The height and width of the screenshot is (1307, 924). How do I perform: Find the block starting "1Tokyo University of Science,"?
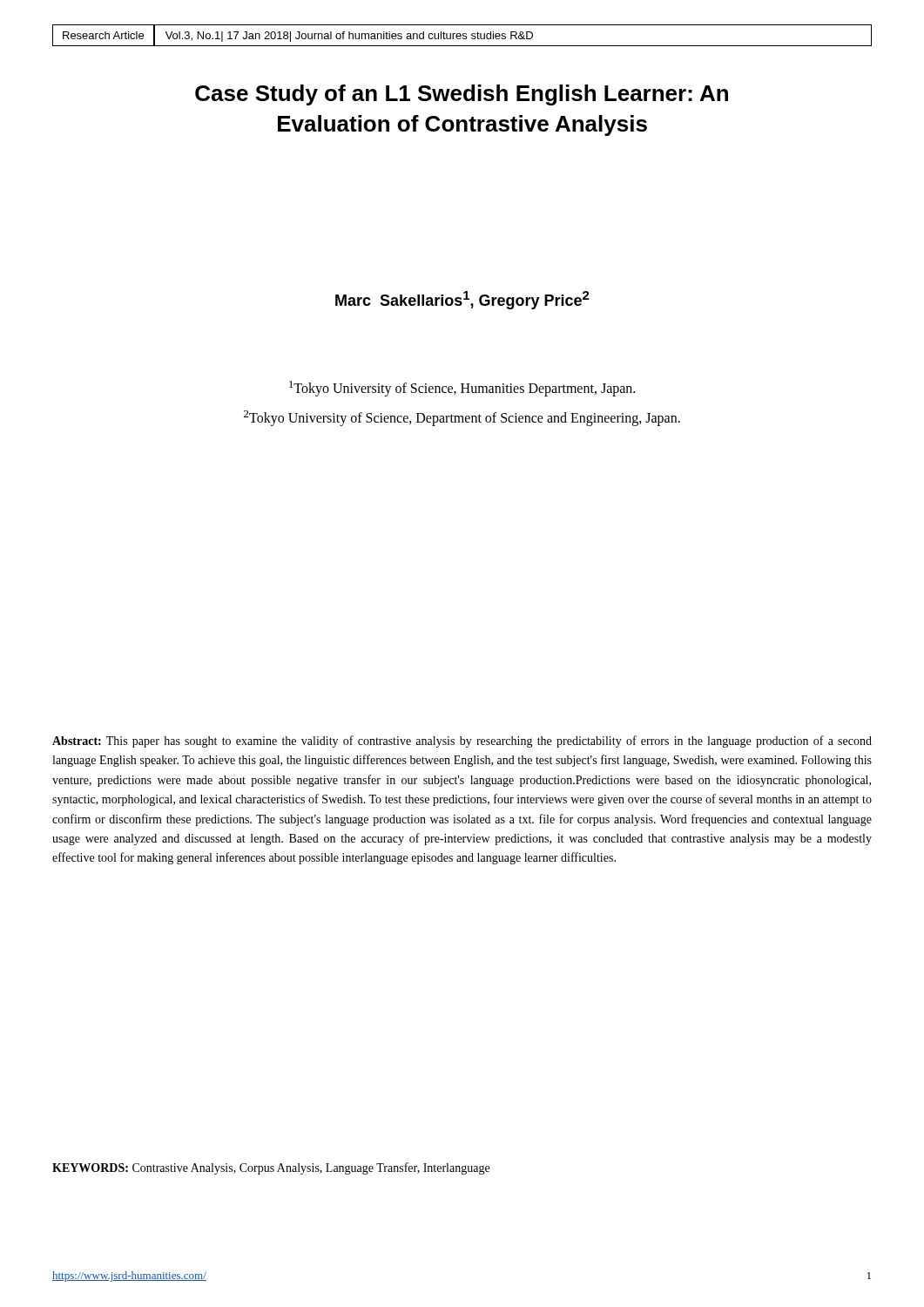coord(462,402)
